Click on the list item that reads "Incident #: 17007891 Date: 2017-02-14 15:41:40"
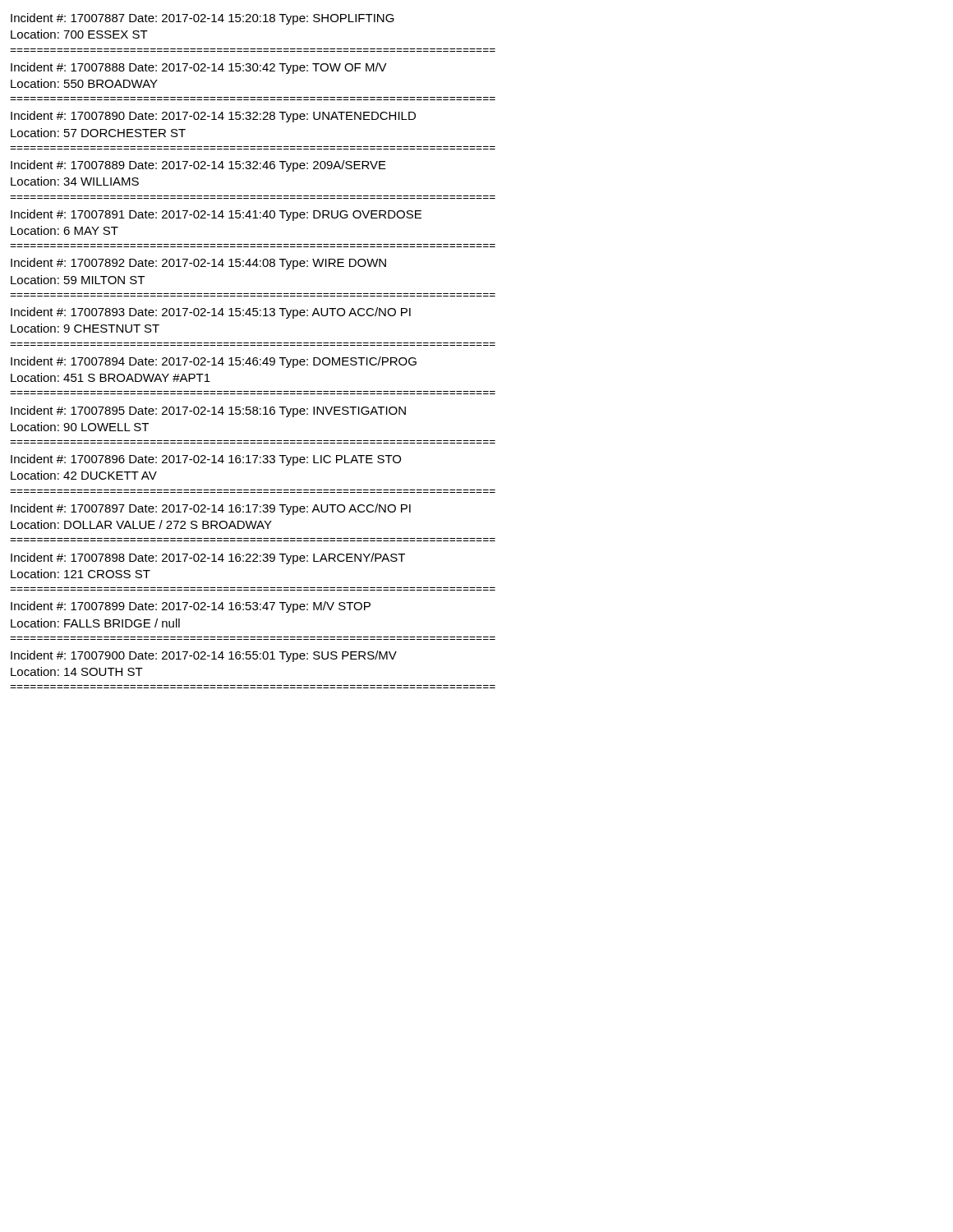The height and width of the screenshot is (1232, 953). [x=216, y=215]
